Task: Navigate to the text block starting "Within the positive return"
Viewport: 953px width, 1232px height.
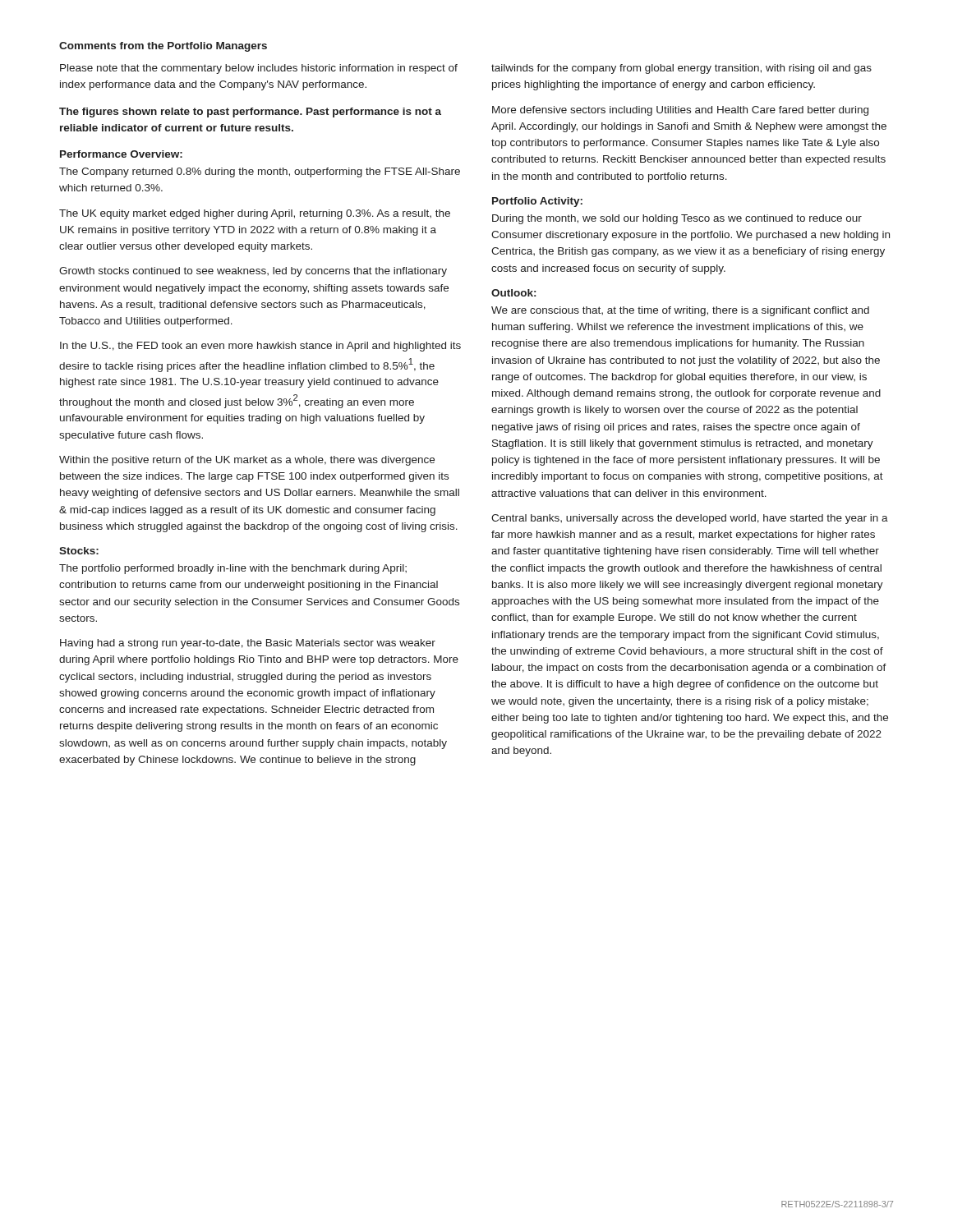Action: coord(260,493)
